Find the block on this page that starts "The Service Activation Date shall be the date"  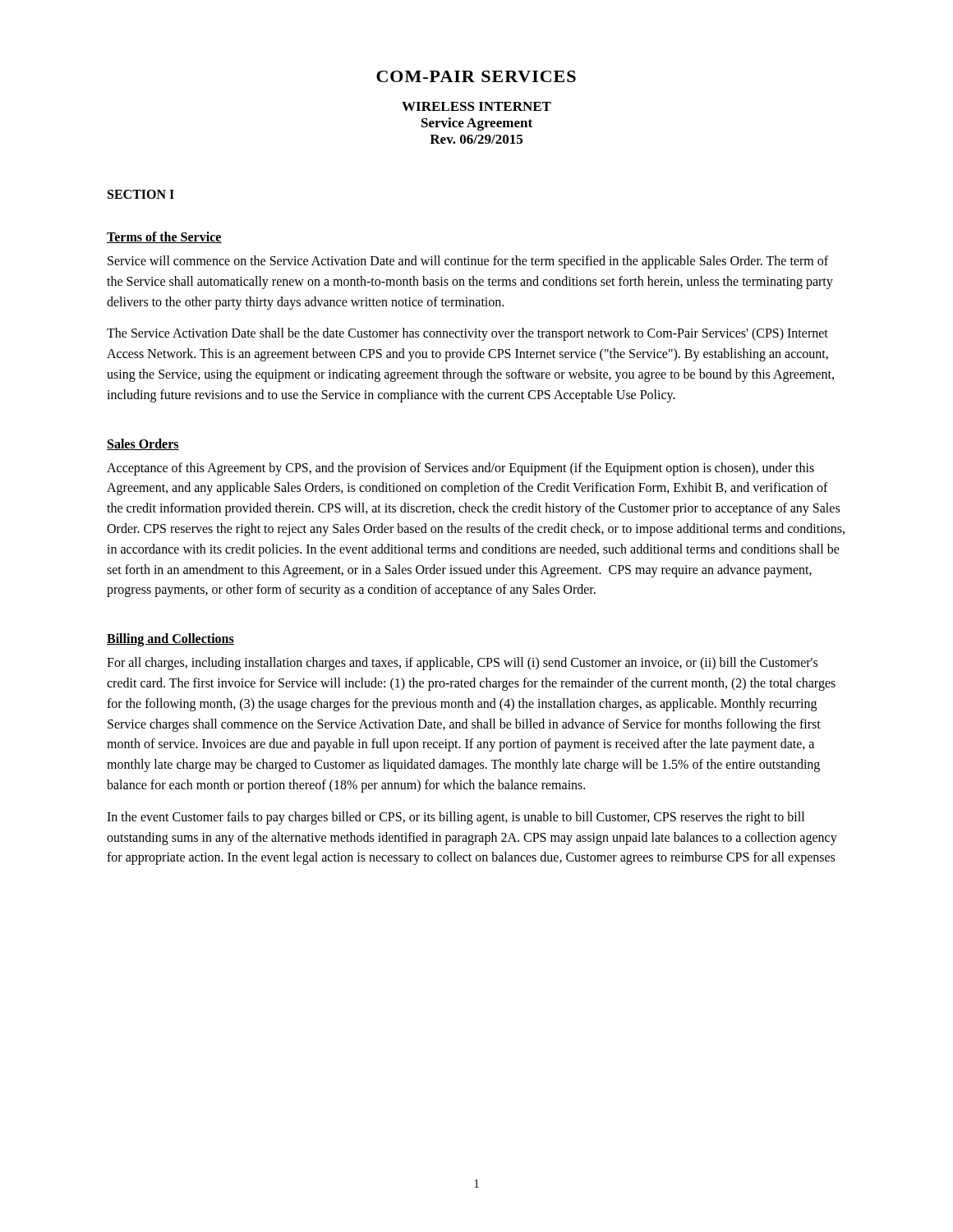click(471, 364)
